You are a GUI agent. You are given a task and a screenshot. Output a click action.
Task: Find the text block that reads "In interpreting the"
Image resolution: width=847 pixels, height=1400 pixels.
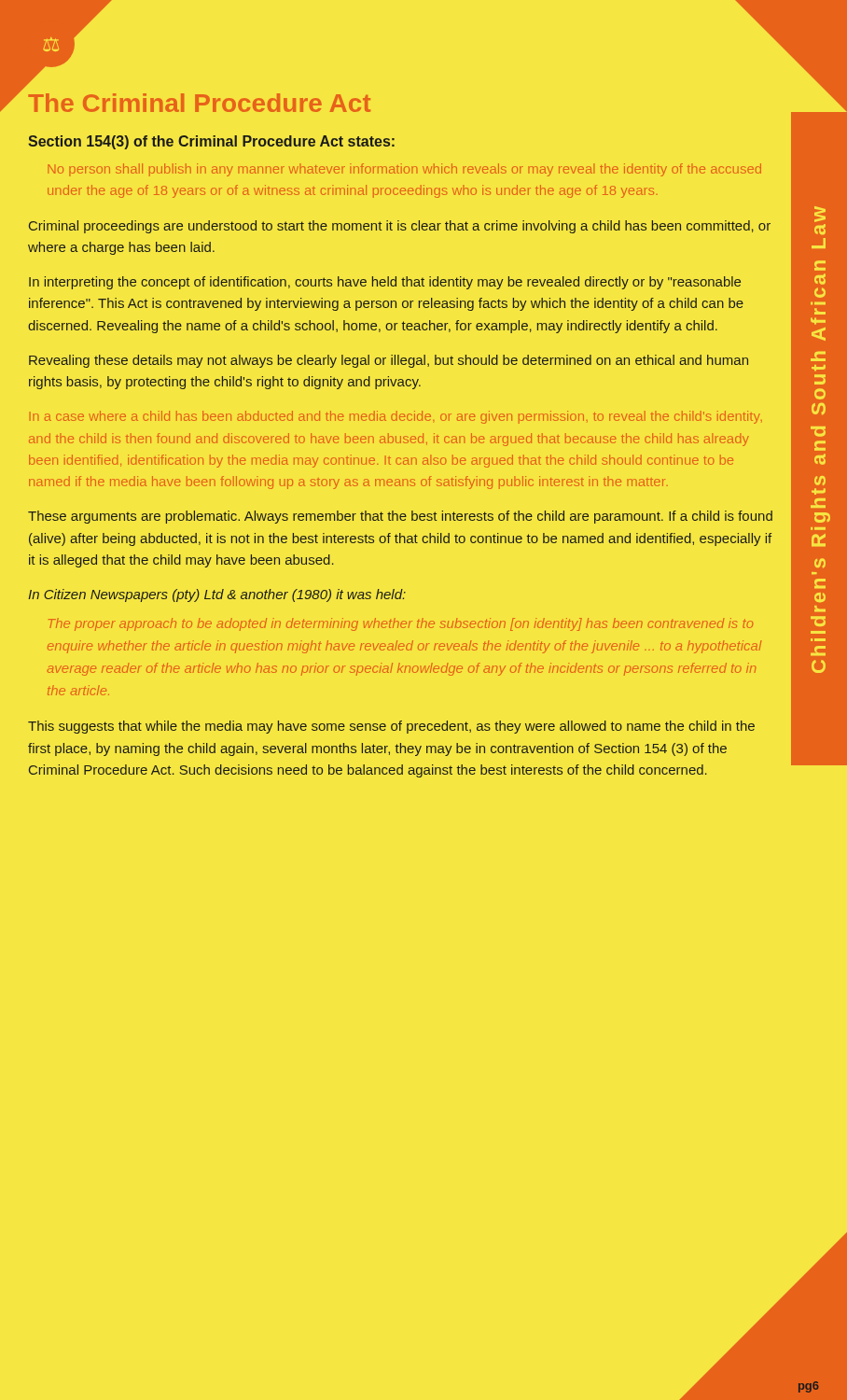pyautogui.click(x=402, y=303)
